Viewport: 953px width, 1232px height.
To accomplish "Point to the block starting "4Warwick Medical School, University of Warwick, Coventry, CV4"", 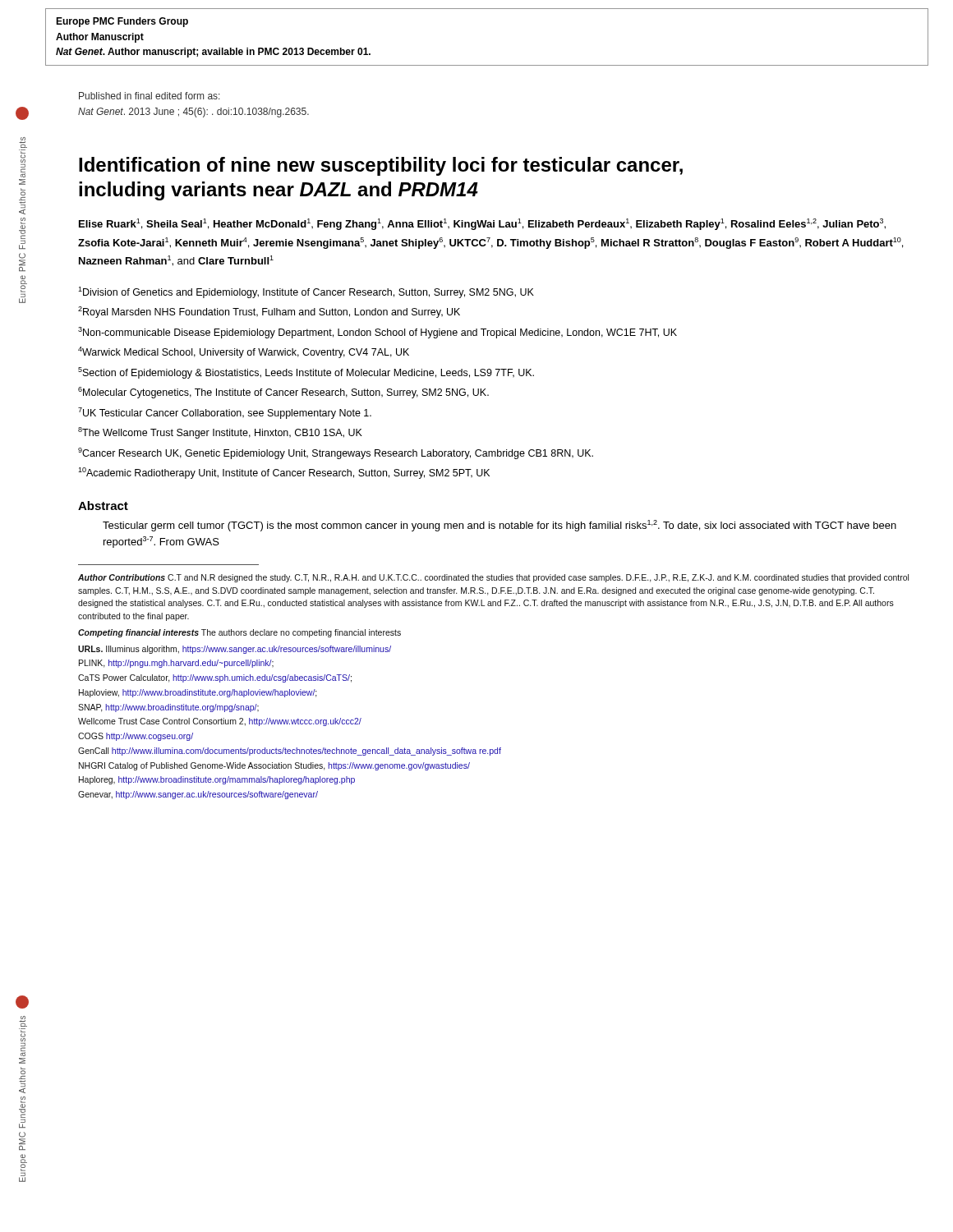I will pyautogui.click(x=244, y=352).
